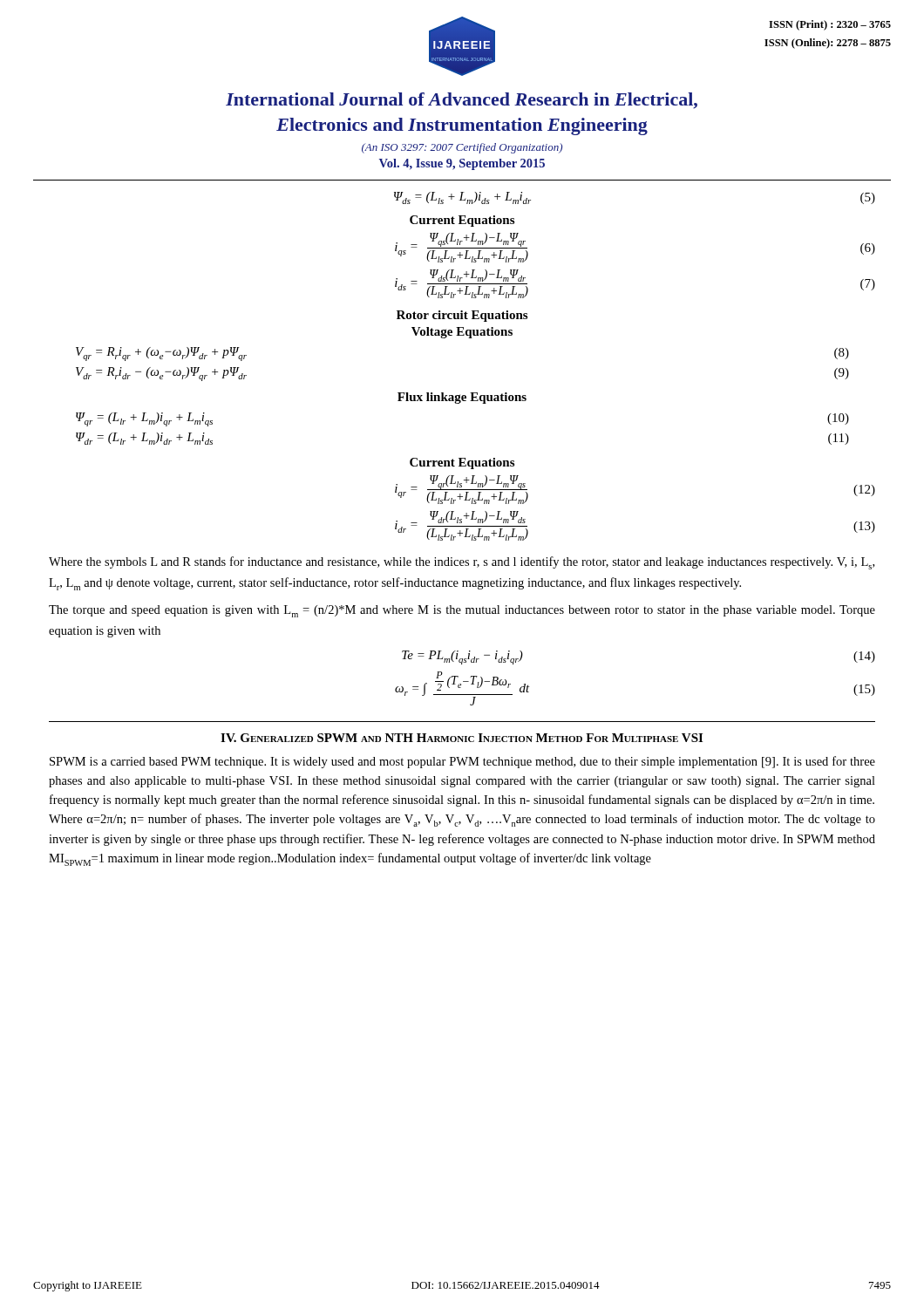Find the title with the text "International Journal of Advanced Research in"
This screenshot has width=924, height=1308.
[x=462, y=111]
